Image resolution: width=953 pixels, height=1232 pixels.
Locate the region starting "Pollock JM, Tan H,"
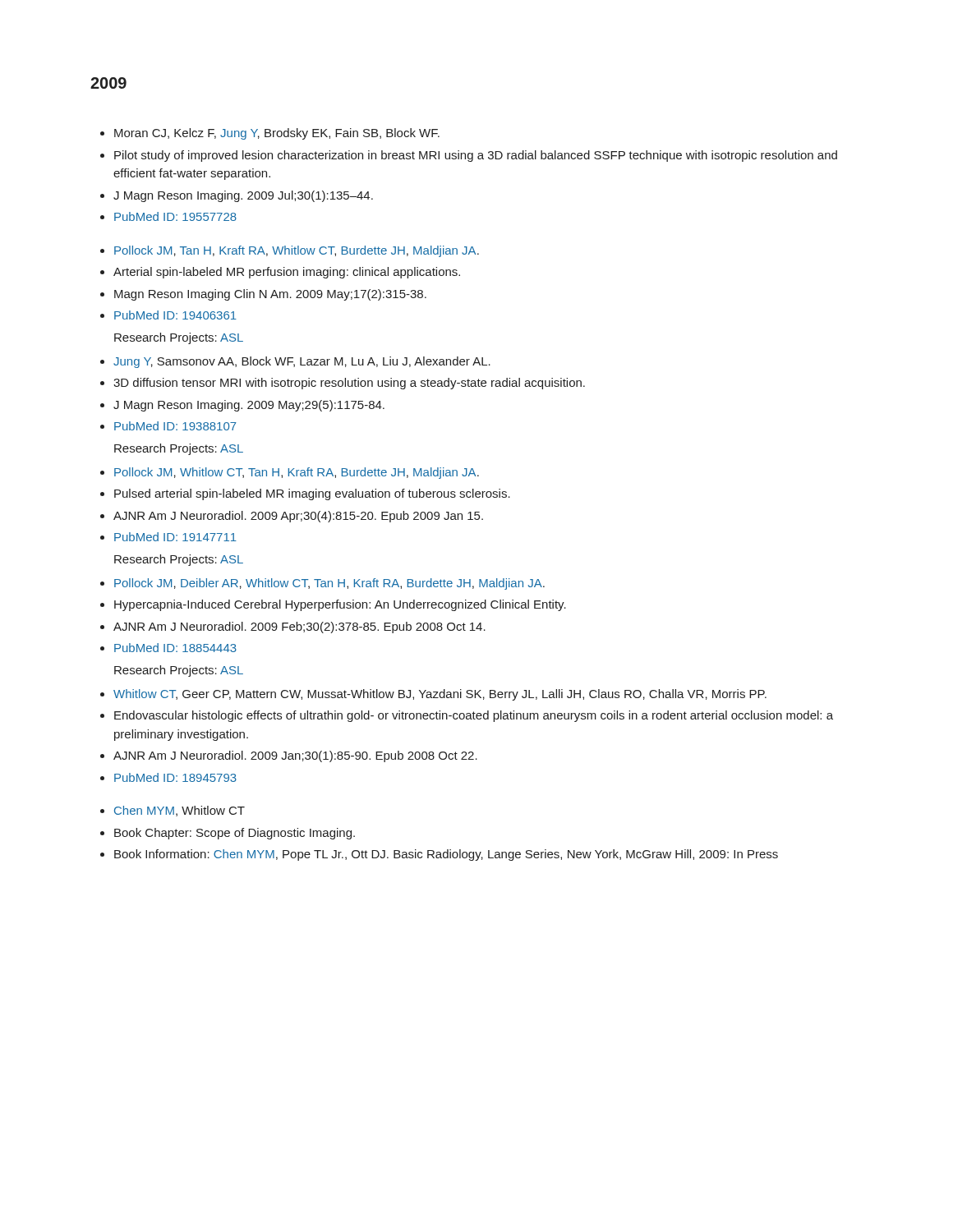[x=290, y=251]
